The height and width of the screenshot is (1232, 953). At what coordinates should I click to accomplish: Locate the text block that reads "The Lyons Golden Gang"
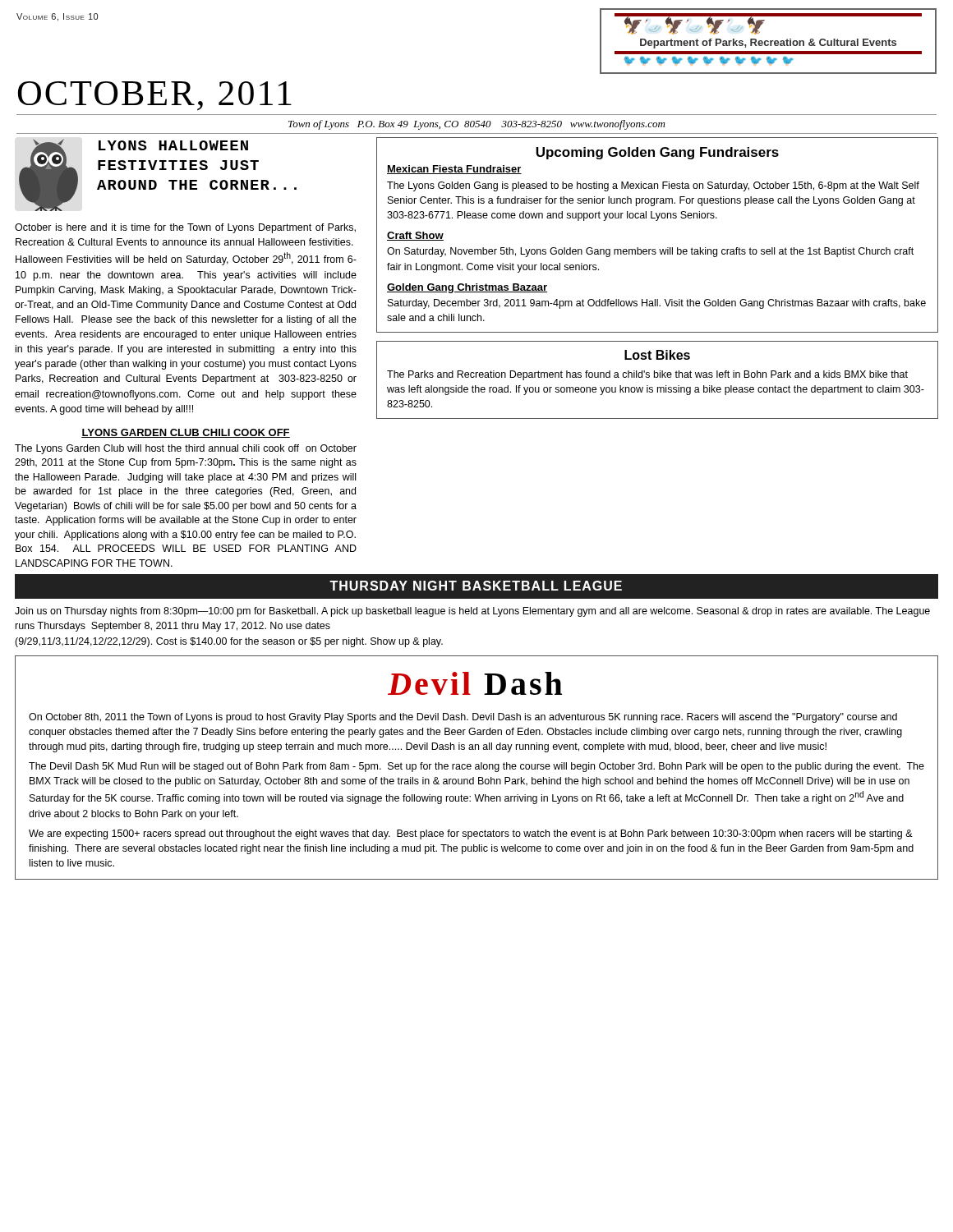[x=653, y=201]
